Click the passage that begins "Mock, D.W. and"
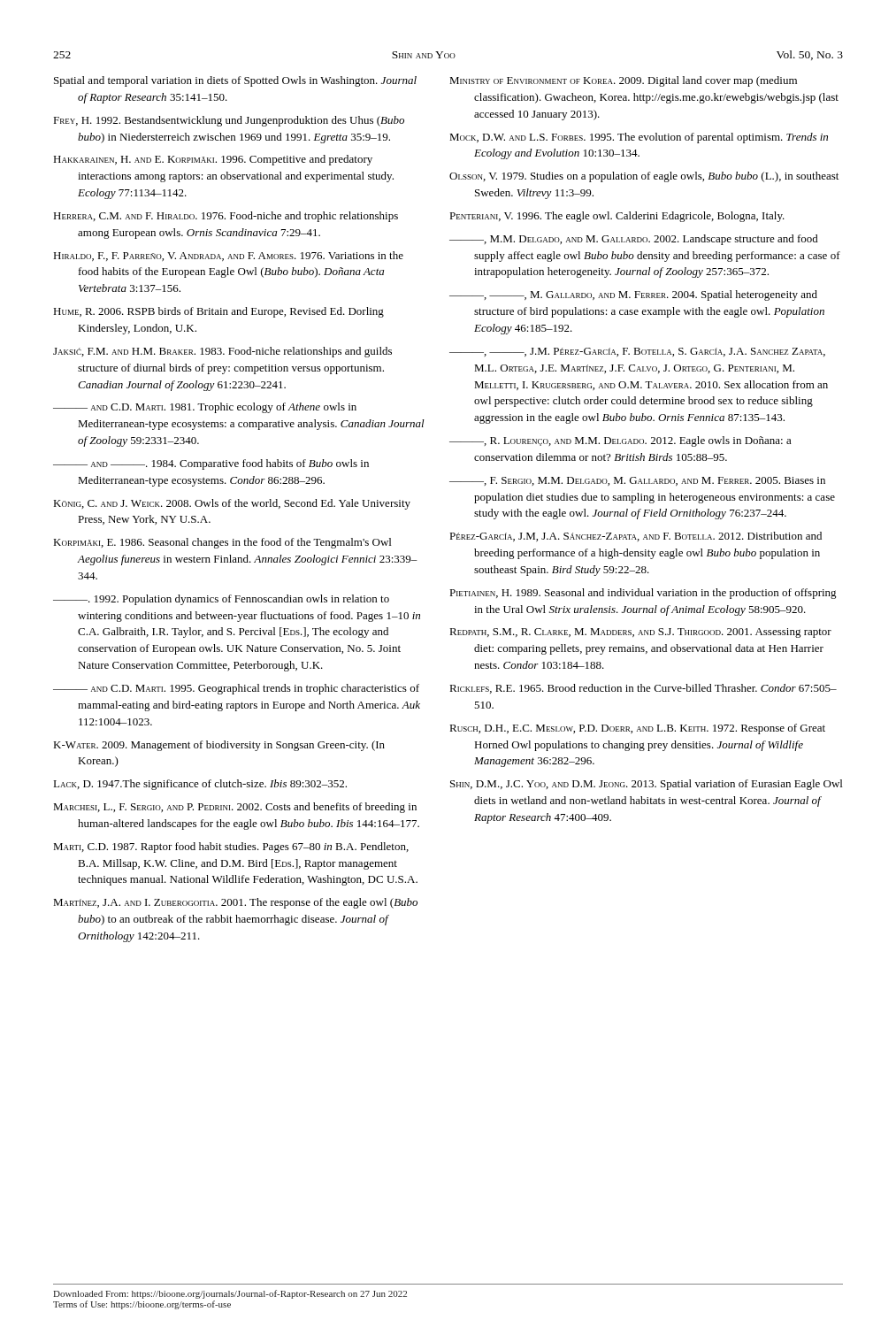 pos(639,145)
